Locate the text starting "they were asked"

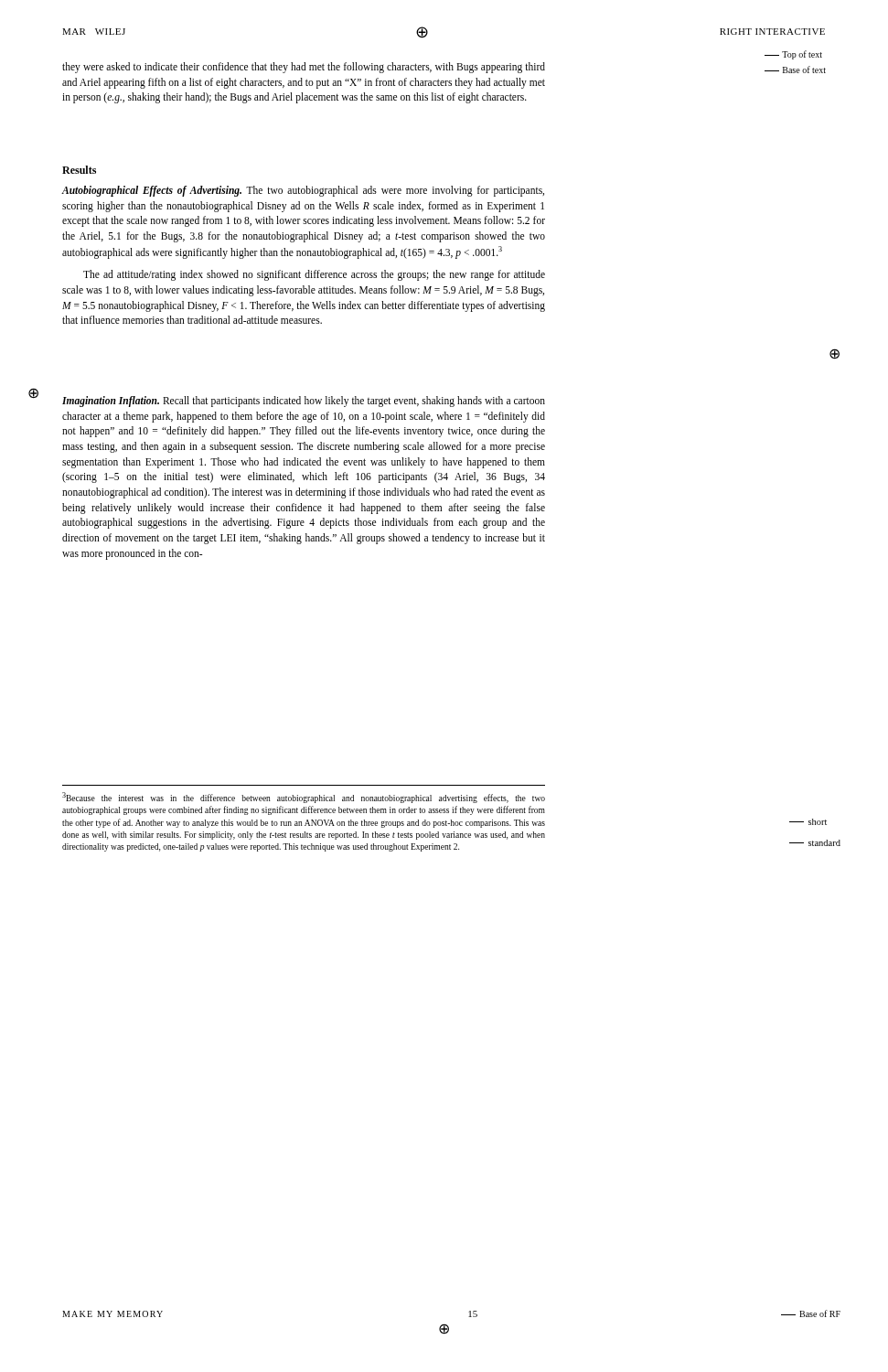tap(304, 82)
